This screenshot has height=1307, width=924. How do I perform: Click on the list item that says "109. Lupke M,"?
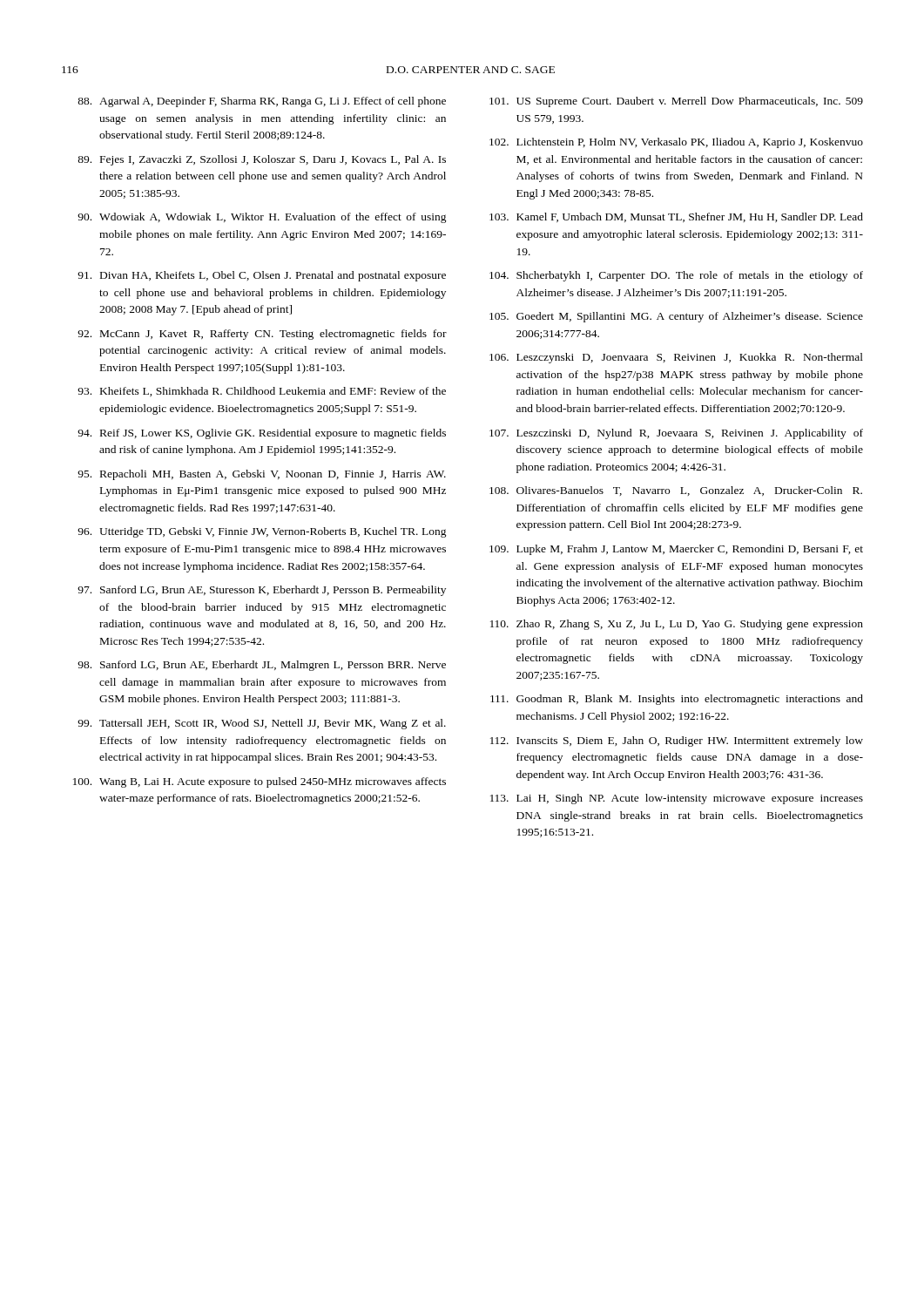coord(670,574)
